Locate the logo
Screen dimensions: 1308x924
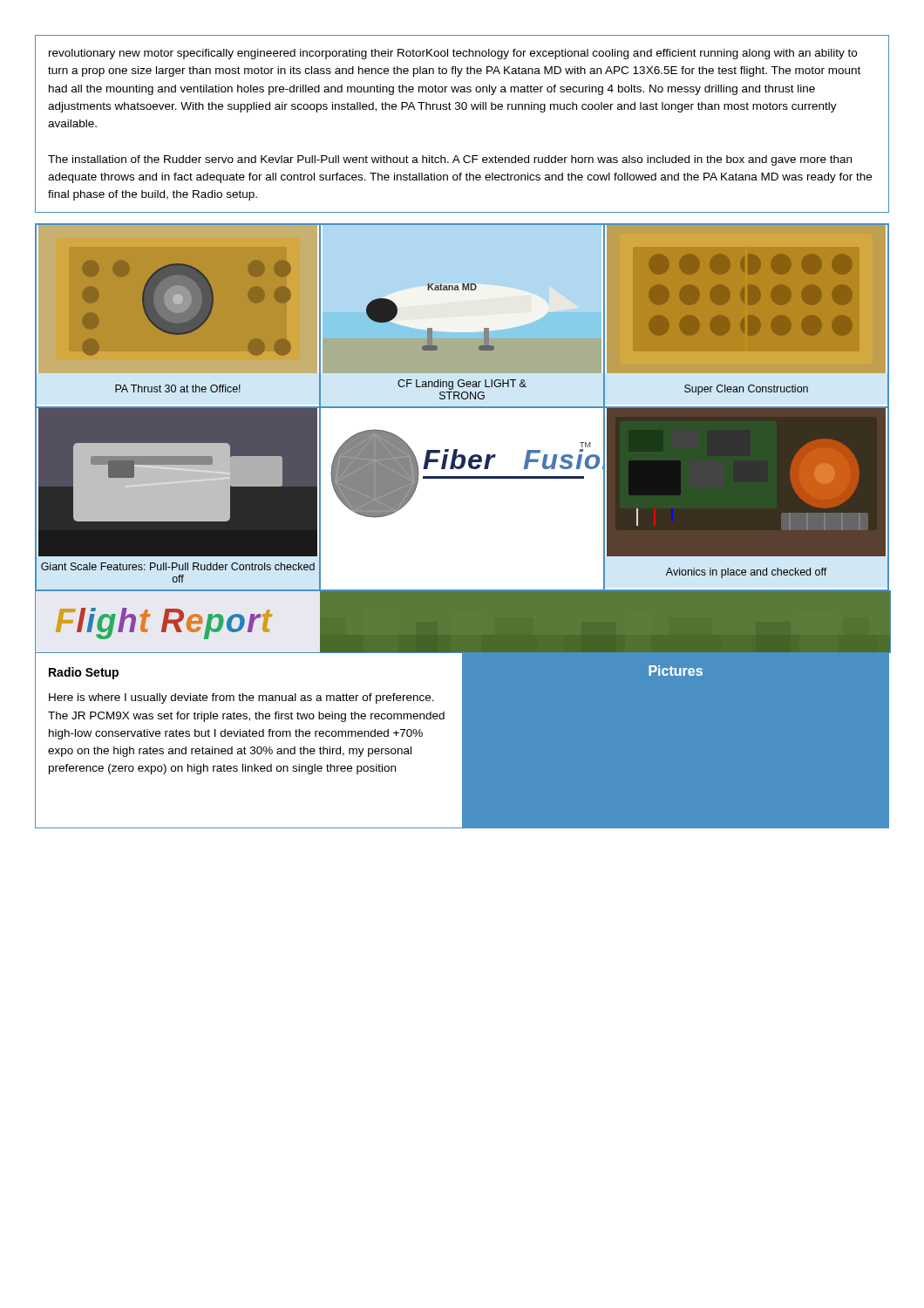pos(462,499)
